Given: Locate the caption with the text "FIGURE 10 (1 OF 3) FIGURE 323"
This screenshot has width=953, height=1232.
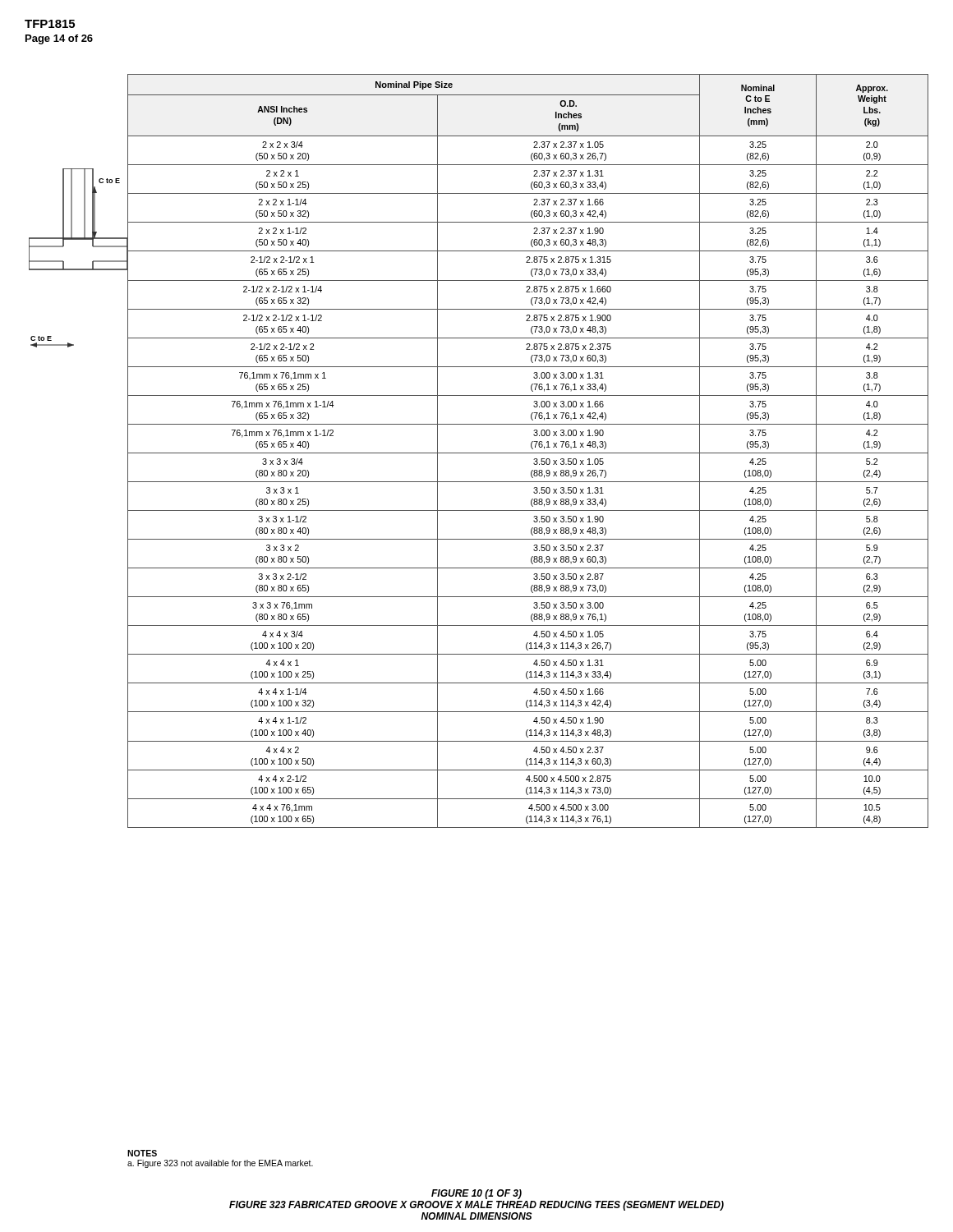Looking at the screenshot, I should (x=476, y=1205).
